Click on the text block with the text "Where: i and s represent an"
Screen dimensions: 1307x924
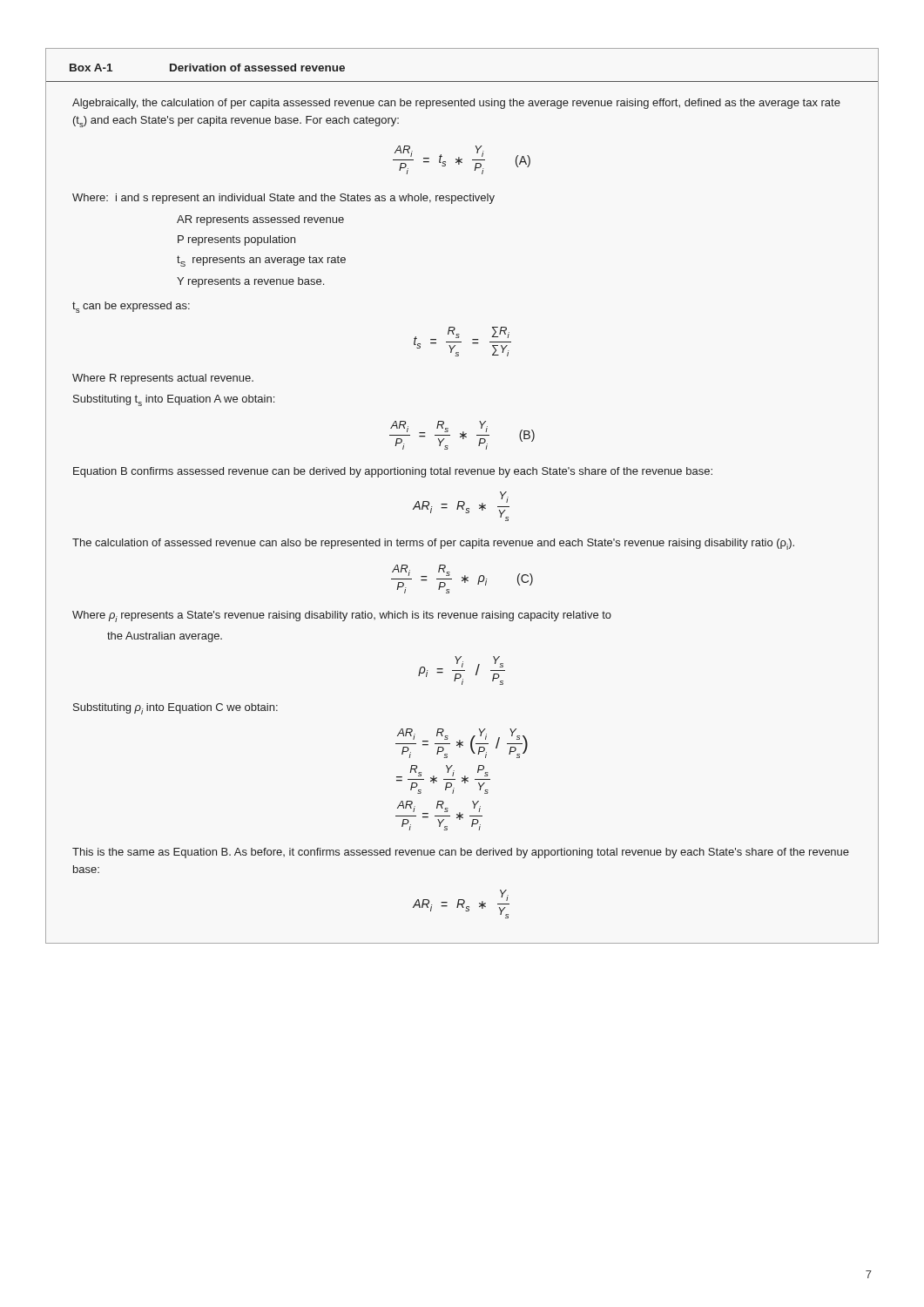pos(283,198)
